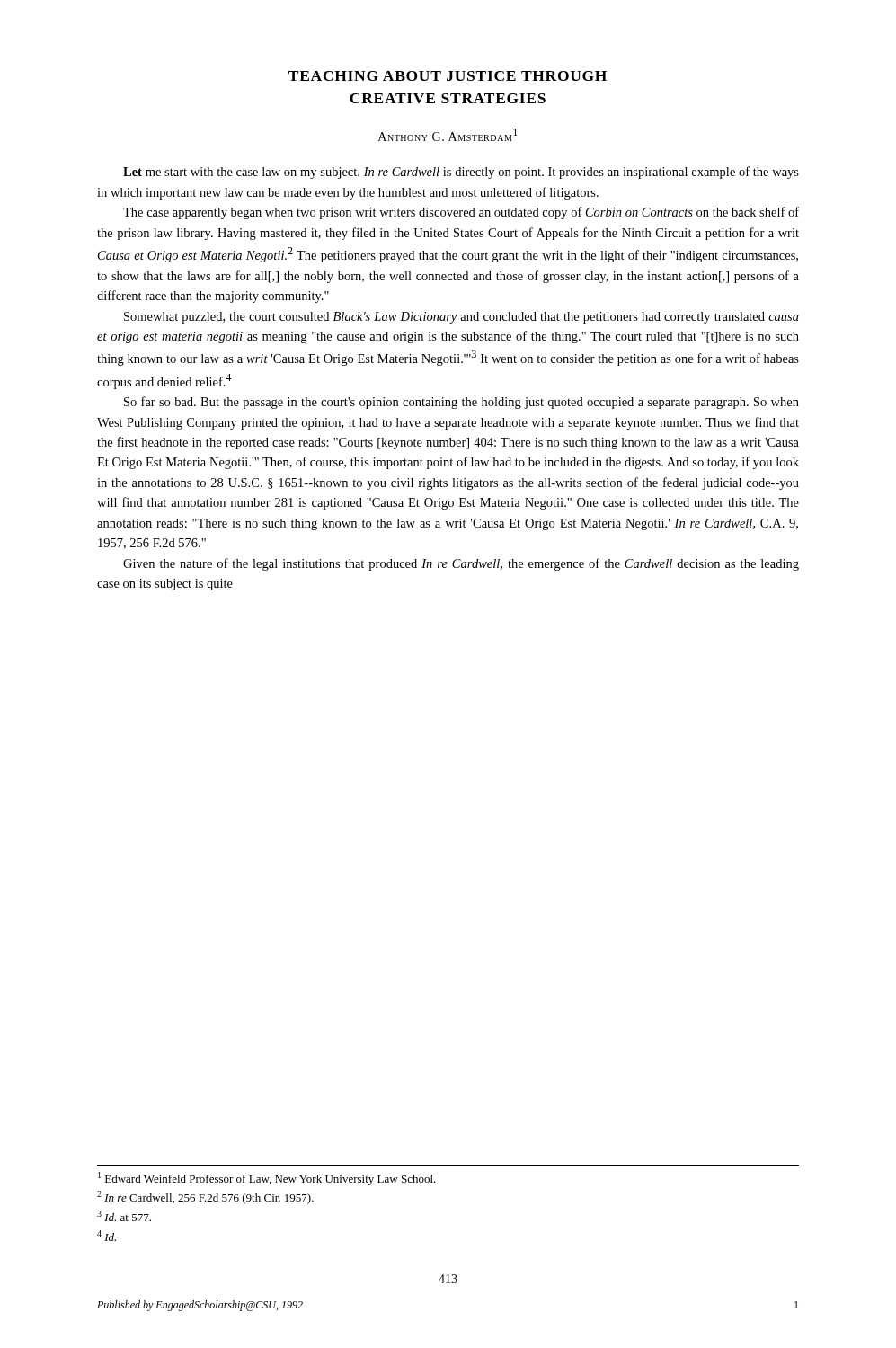Find the block on this page that starts "1 Edward Weinfeld Professor"
The image size is (896, 1348).
tap(267, 1178)
